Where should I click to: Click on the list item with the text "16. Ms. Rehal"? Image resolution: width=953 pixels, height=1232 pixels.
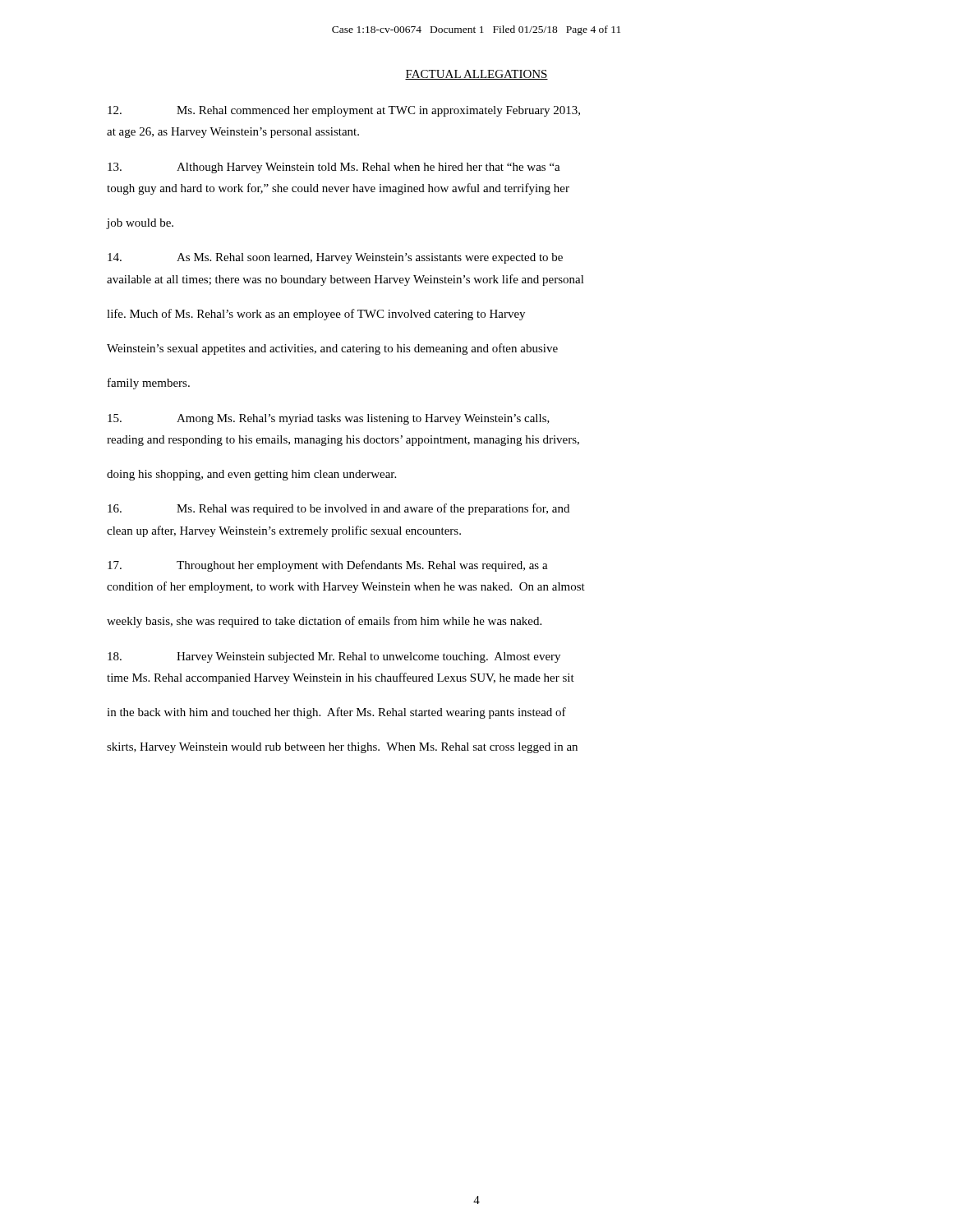tap(476, 520)
